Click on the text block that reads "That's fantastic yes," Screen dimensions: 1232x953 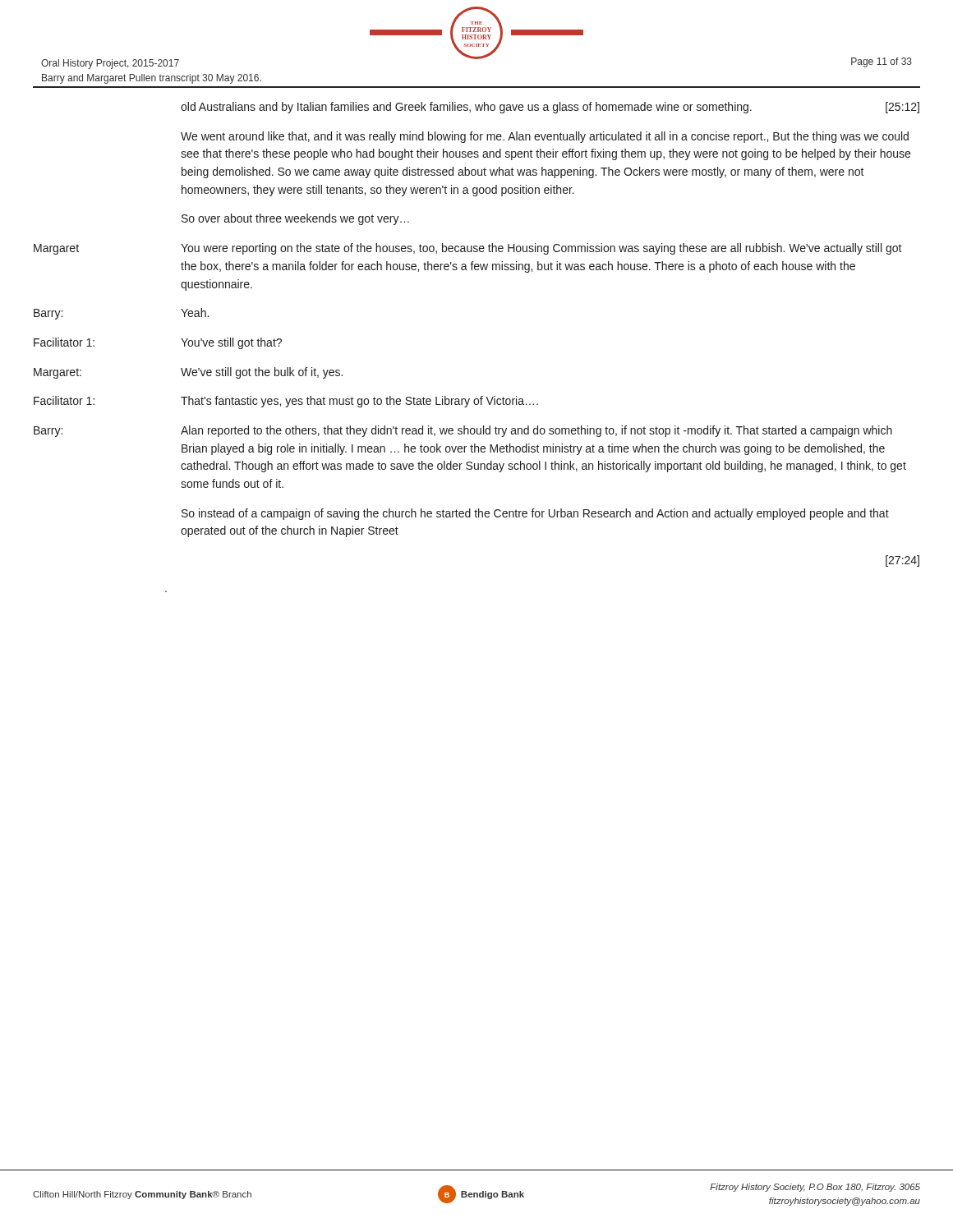[360, 401]
